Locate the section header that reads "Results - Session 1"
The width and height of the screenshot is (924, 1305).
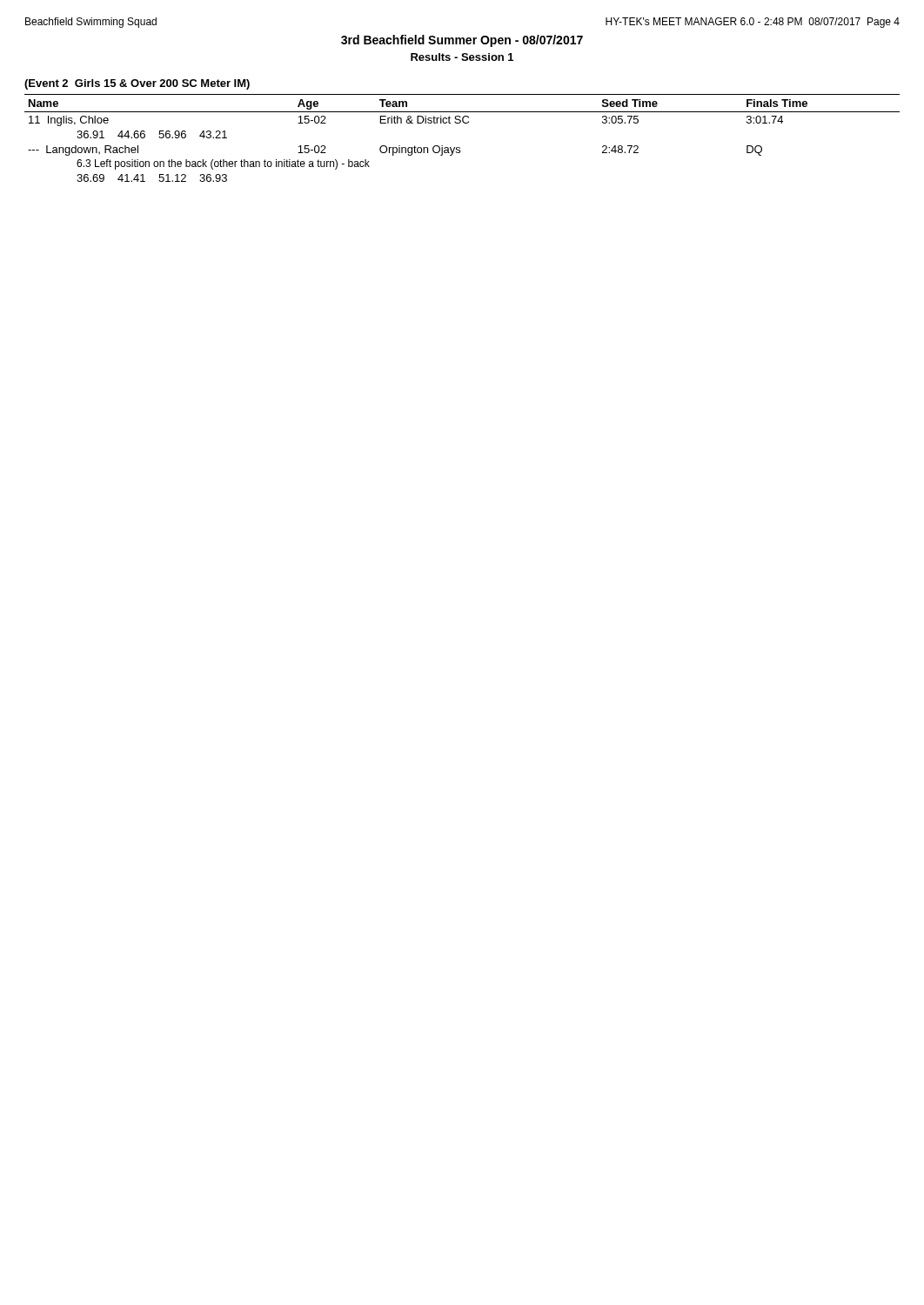coord(462,57)
